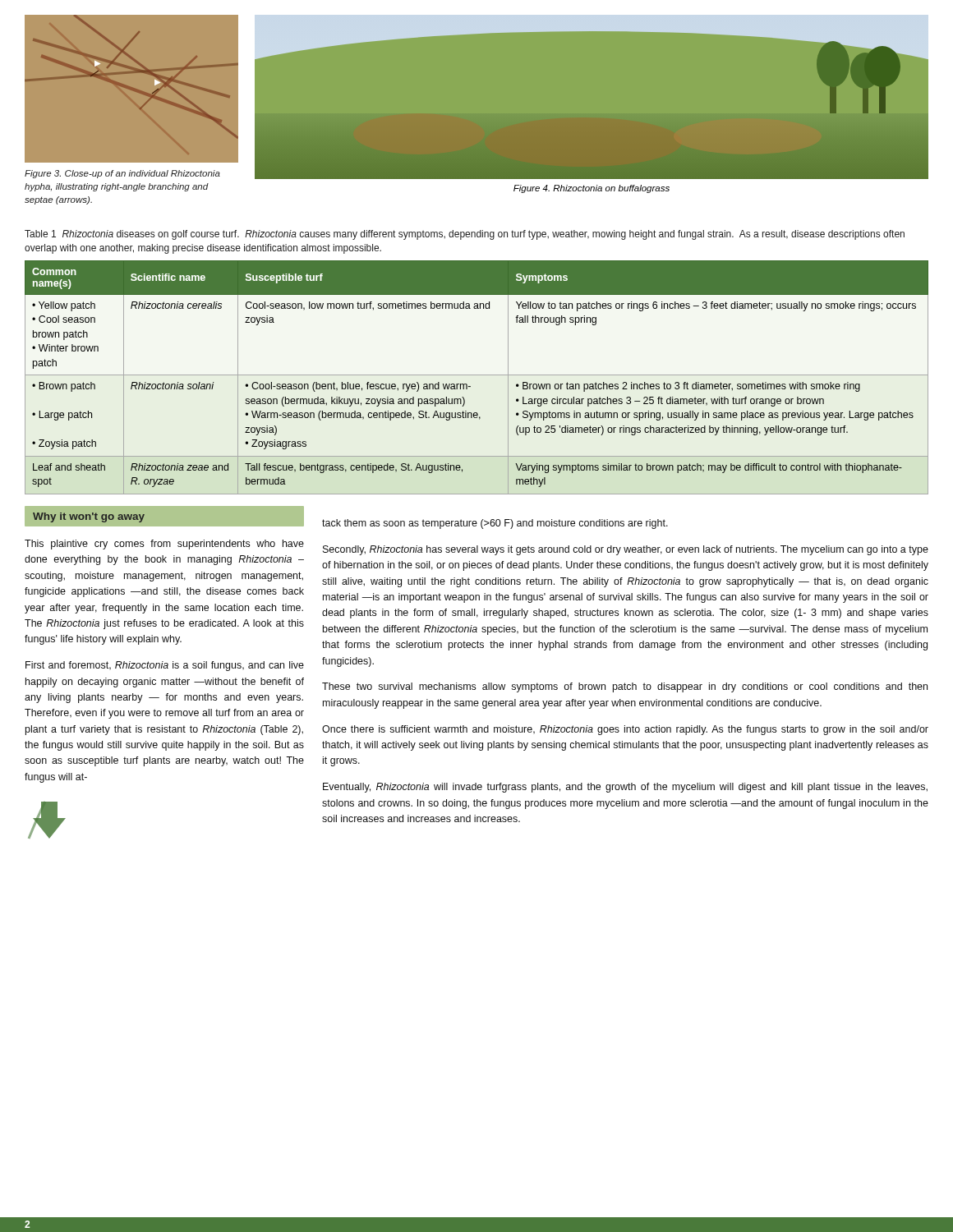
Task: Find the table
Action: [x=476, y=377]
